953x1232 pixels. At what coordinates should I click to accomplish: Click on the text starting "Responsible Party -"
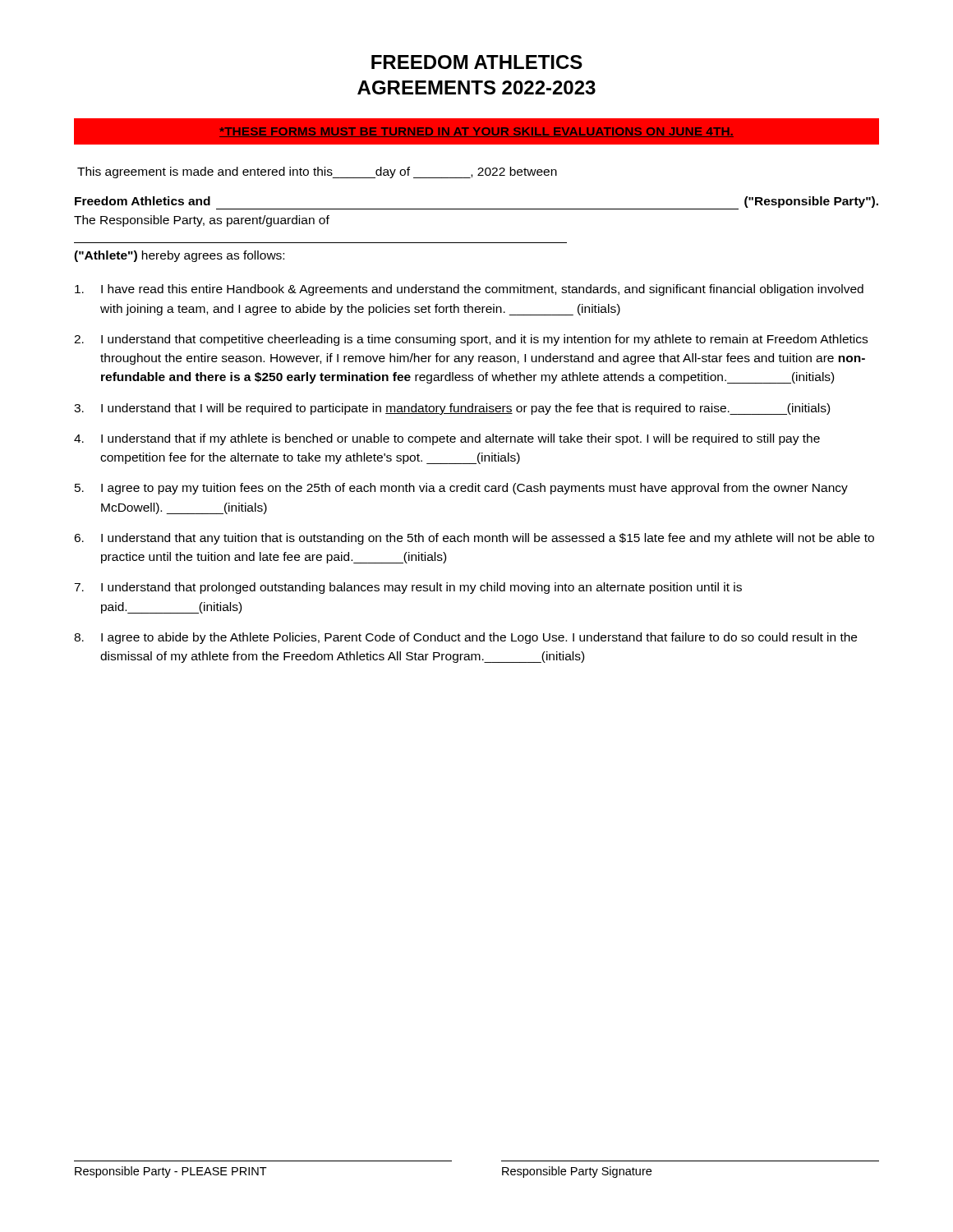point(162,1172)
